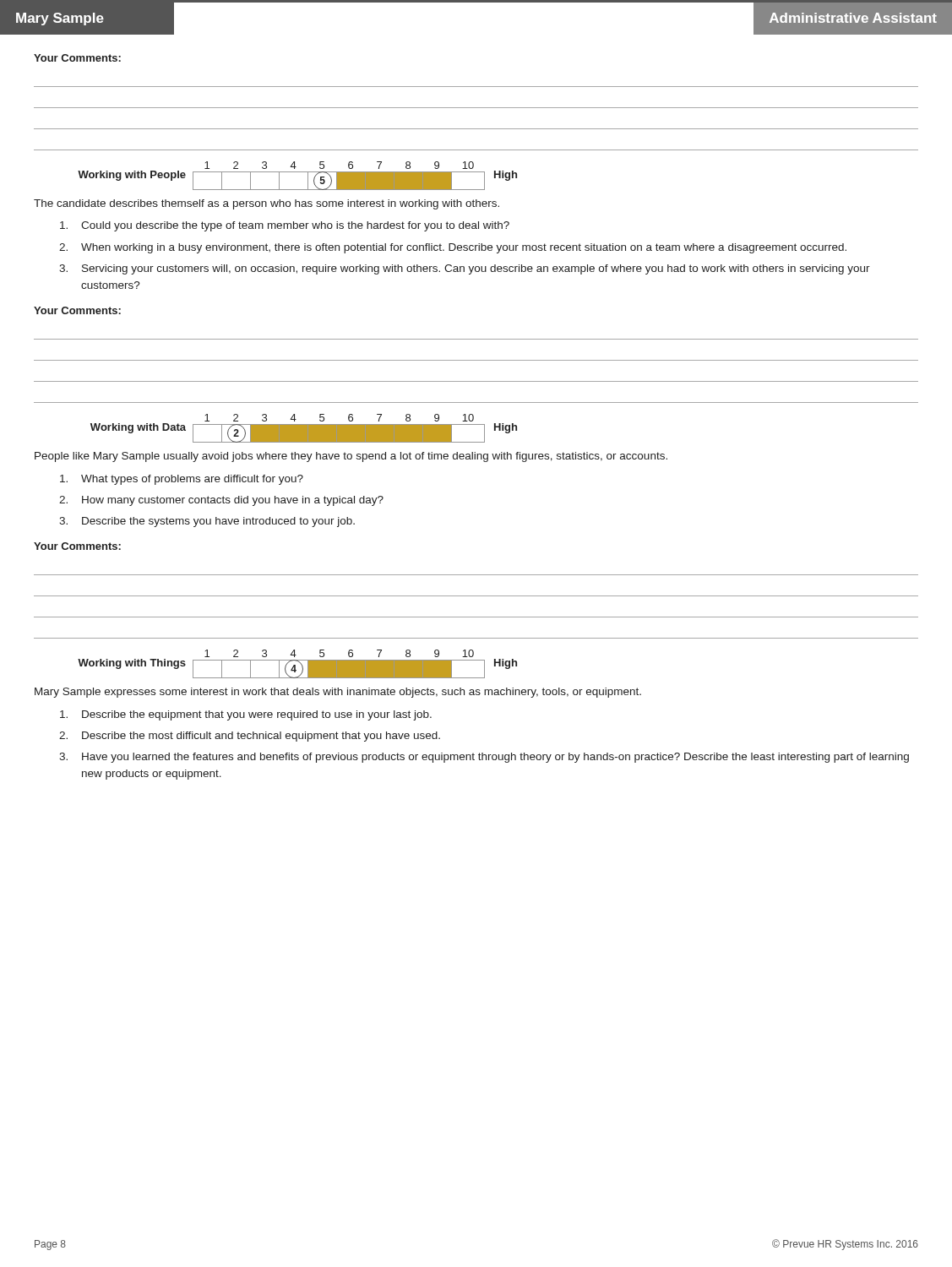Locate the passage starting "3. Servicing your customers will,"
Viewport: 952px width, 1267px height.
pyautogui.click(x=489, y=277)
